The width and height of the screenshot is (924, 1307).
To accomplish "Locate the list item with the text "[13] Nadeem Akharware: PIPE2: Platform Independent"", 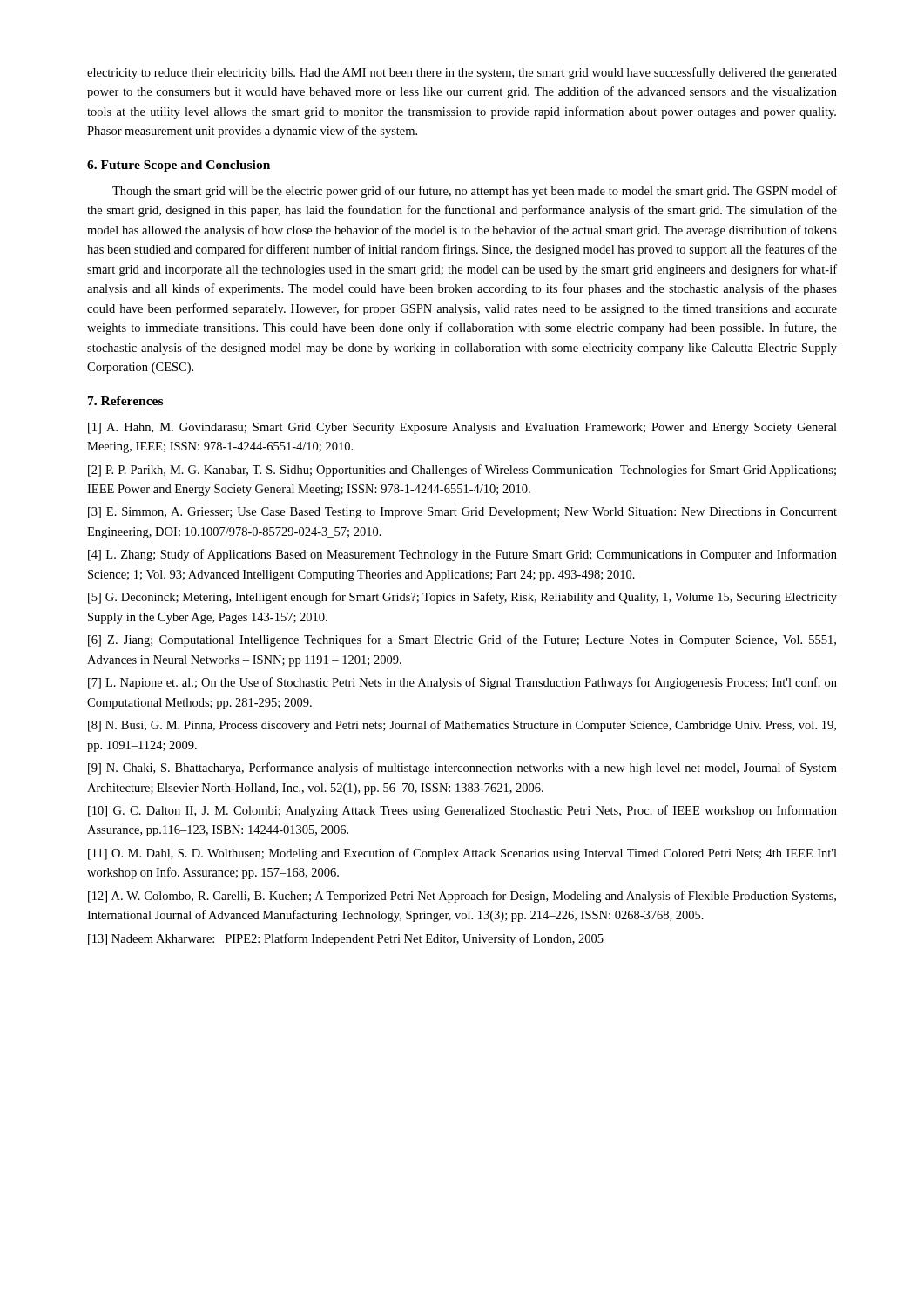I will pyautogui.click(x=345, y=938).
